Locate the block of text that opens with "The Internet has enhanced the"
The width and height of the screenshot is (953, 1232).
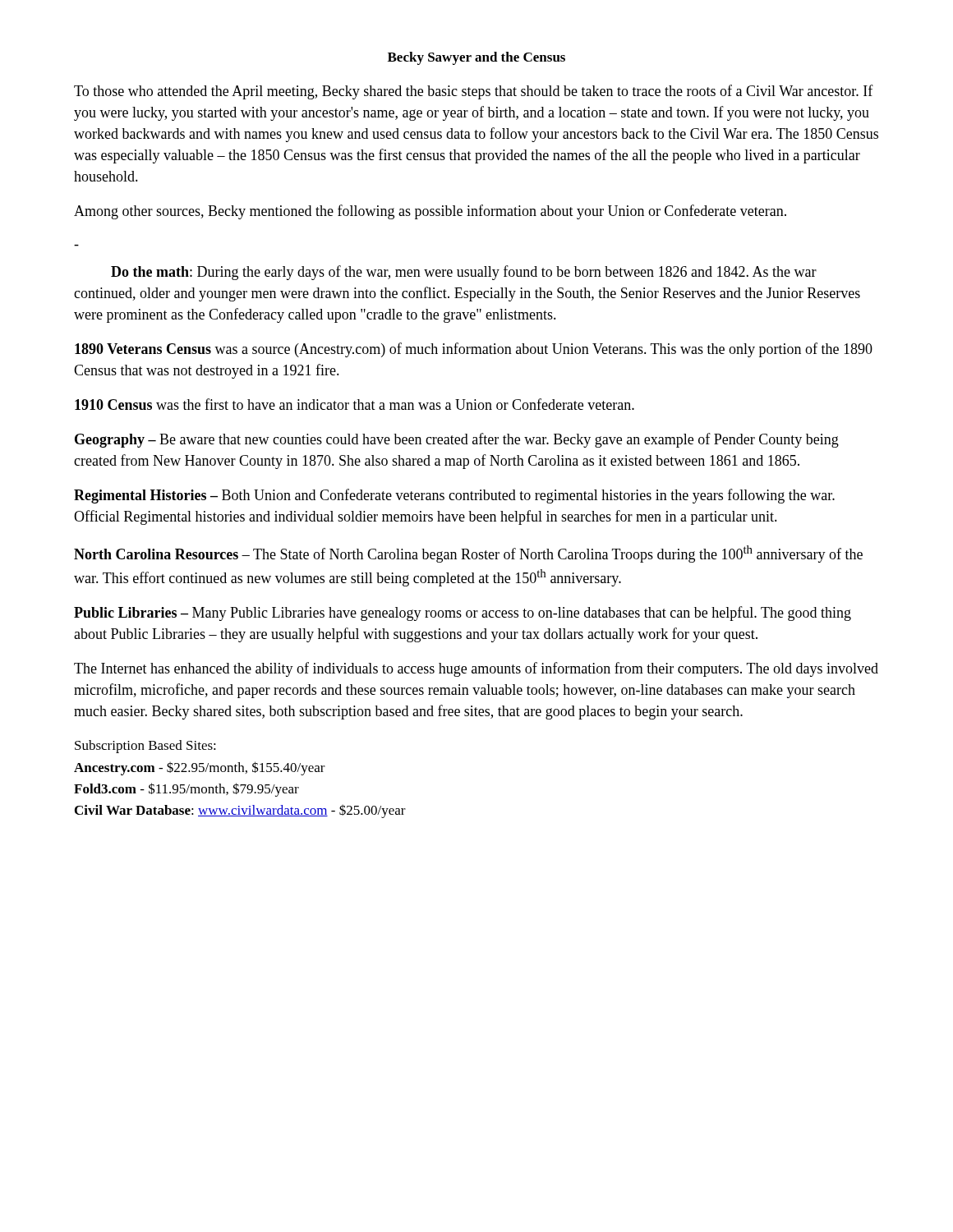point(476,690)
